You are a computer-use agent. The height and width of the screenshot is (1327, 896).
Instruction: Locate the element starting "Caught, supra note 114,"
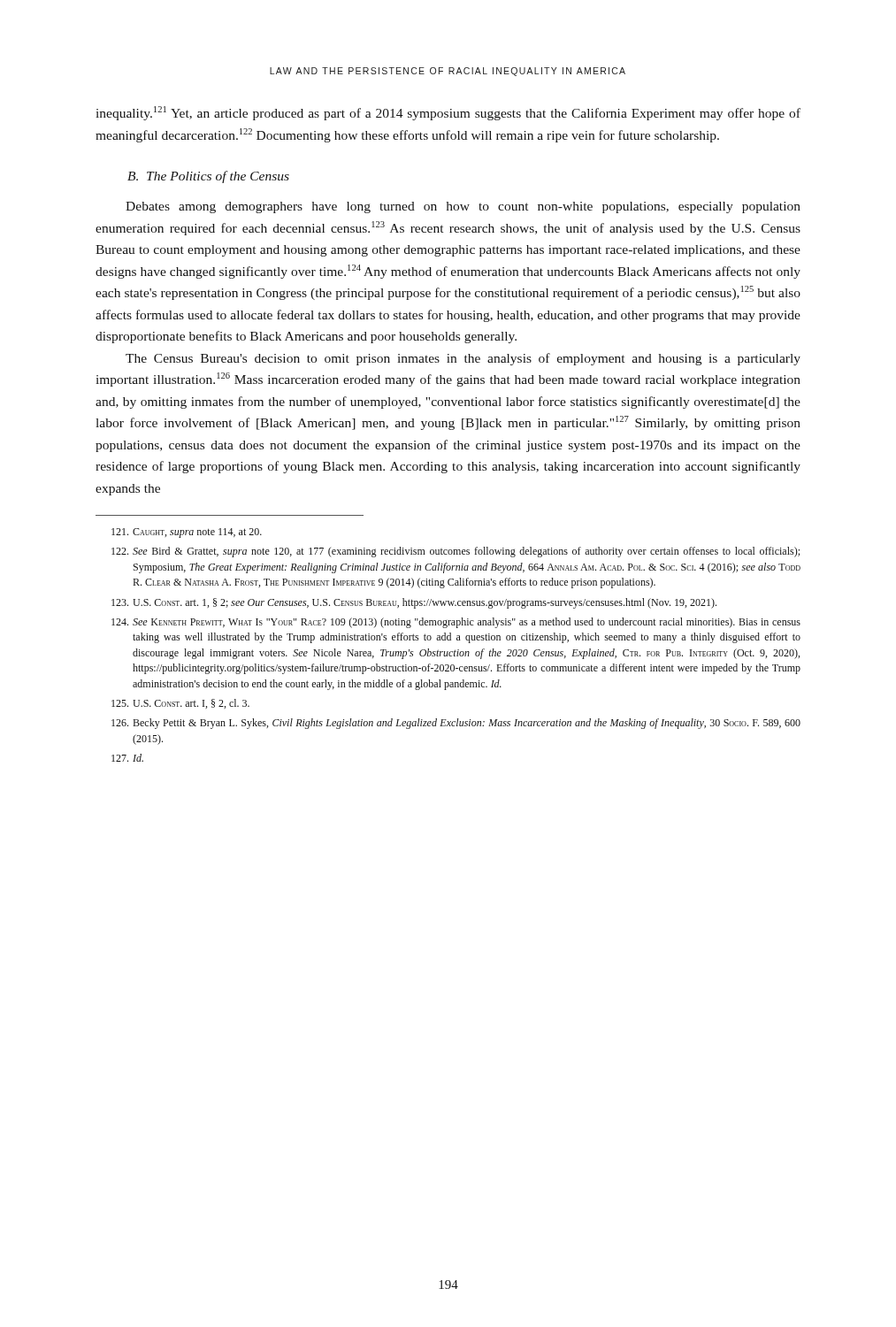click(x=187, y=533)
